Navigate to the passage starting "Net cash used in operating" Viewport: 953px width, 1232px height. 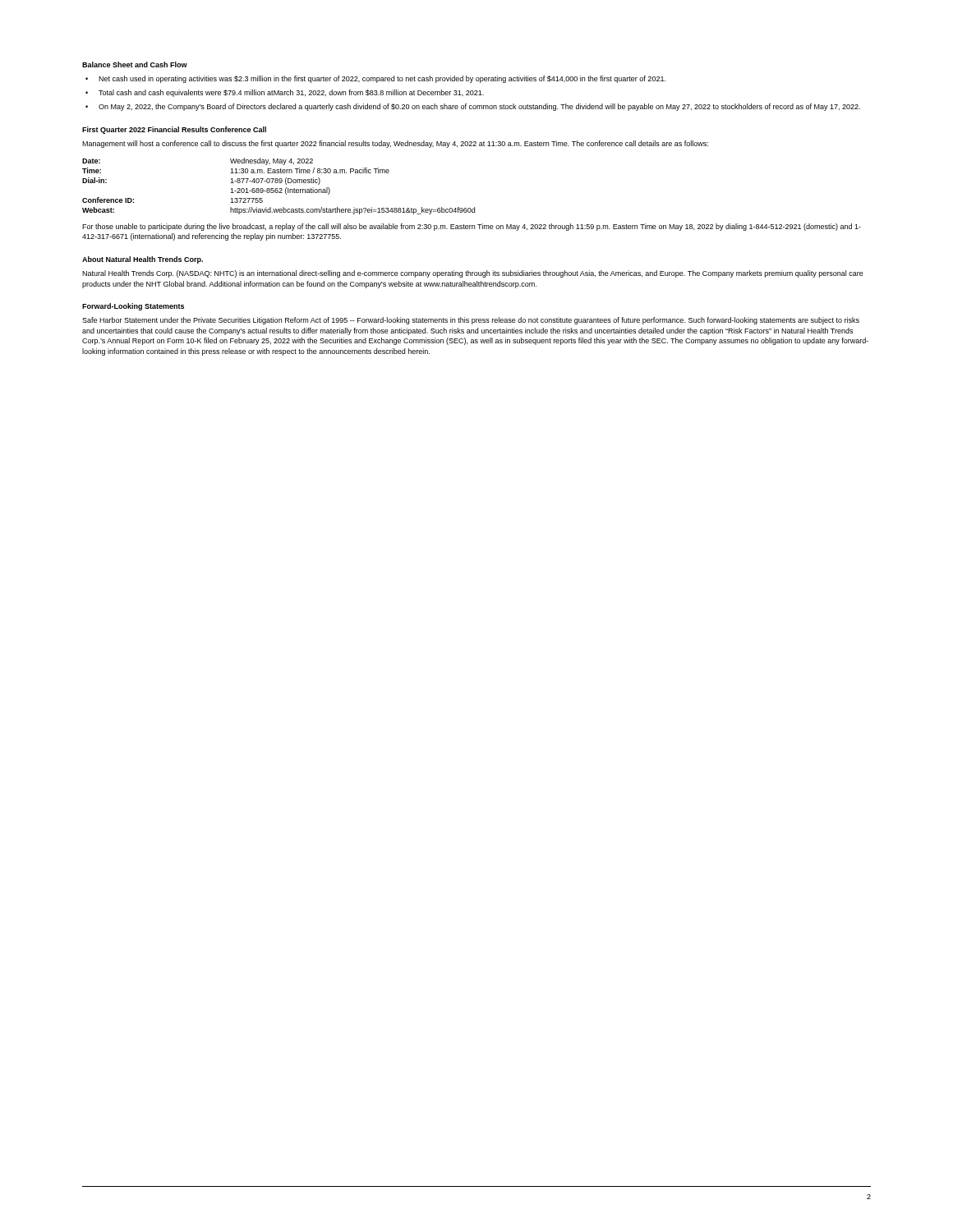pos(382,79)
